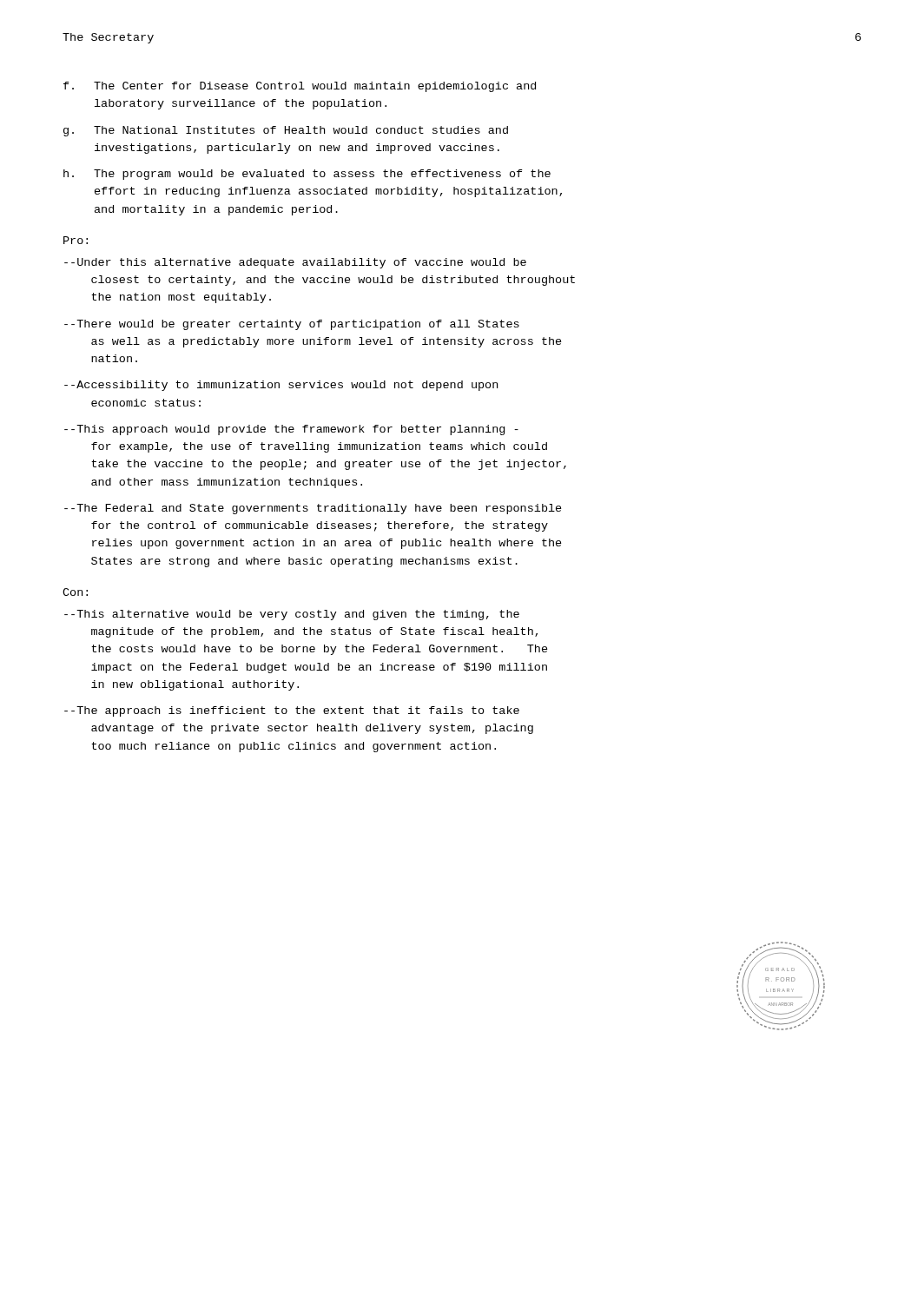The height and width of the screenshot is (1303, 924).
Task: Point to the element starting "h. The program would"
Action: (462, 192)
